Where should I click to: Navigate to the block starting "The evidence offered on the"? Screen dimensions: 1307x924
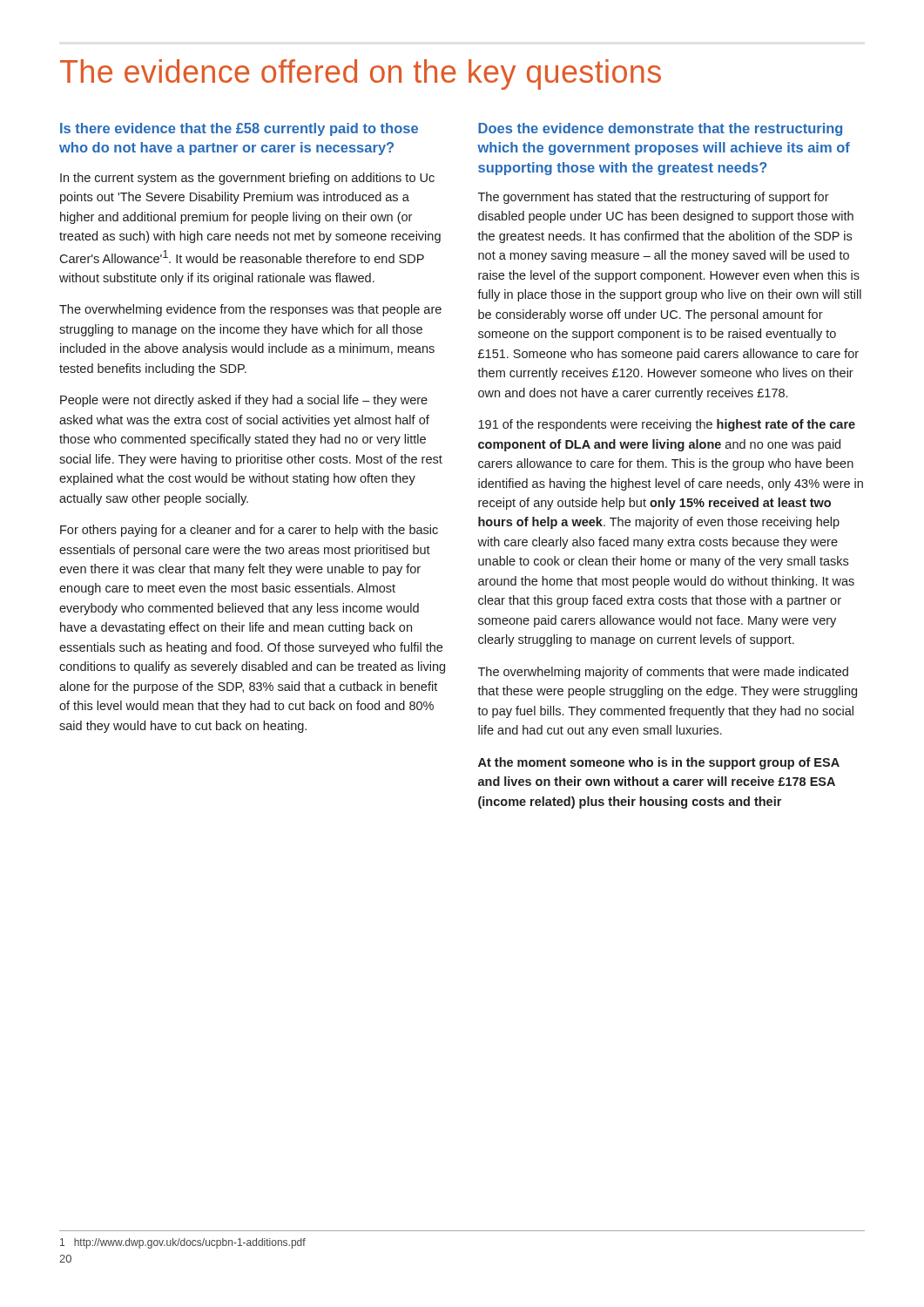[462, 72]
